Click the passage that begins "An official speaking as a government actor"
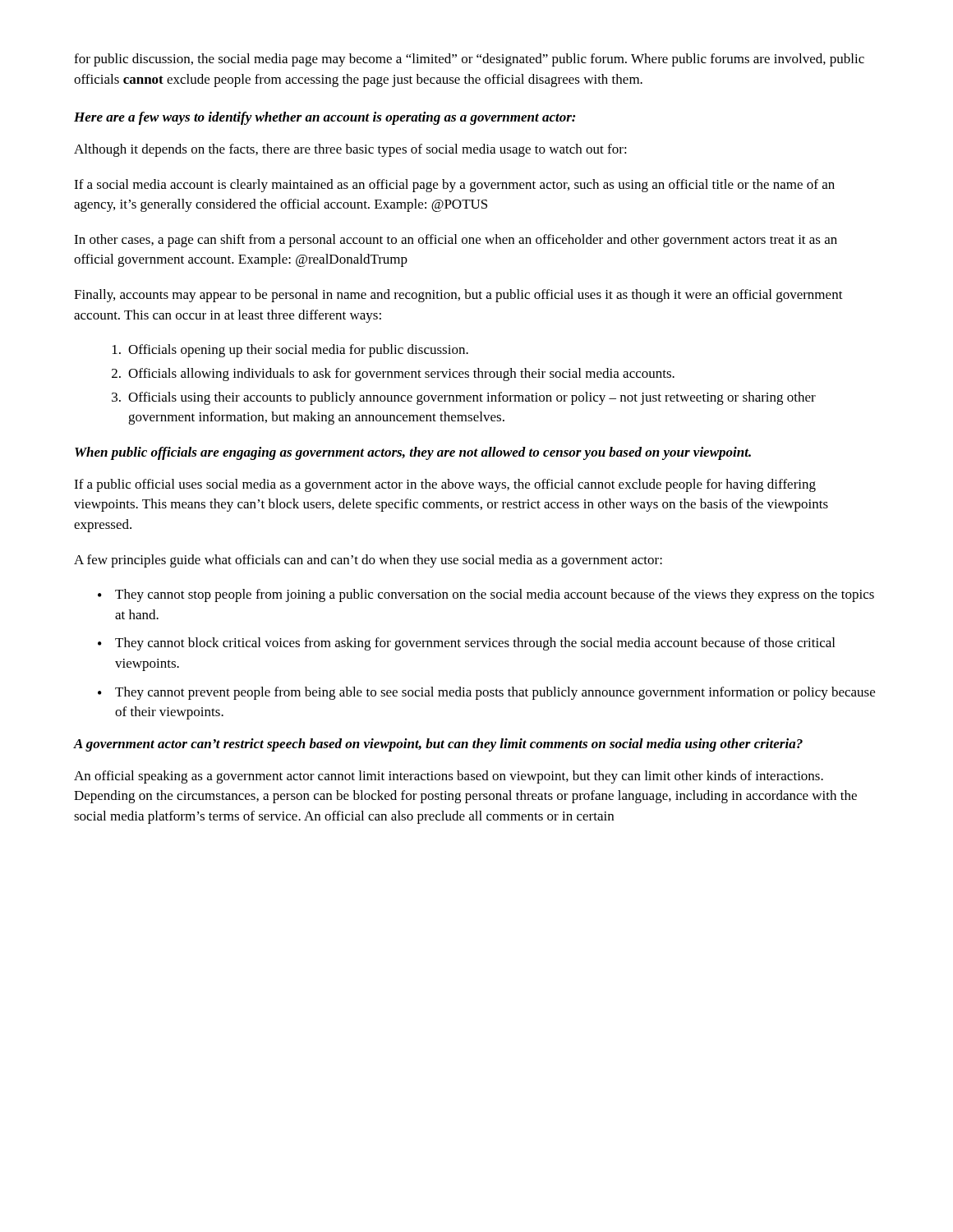This screenshot has height=1232, width=953. (x=466, y=796)
